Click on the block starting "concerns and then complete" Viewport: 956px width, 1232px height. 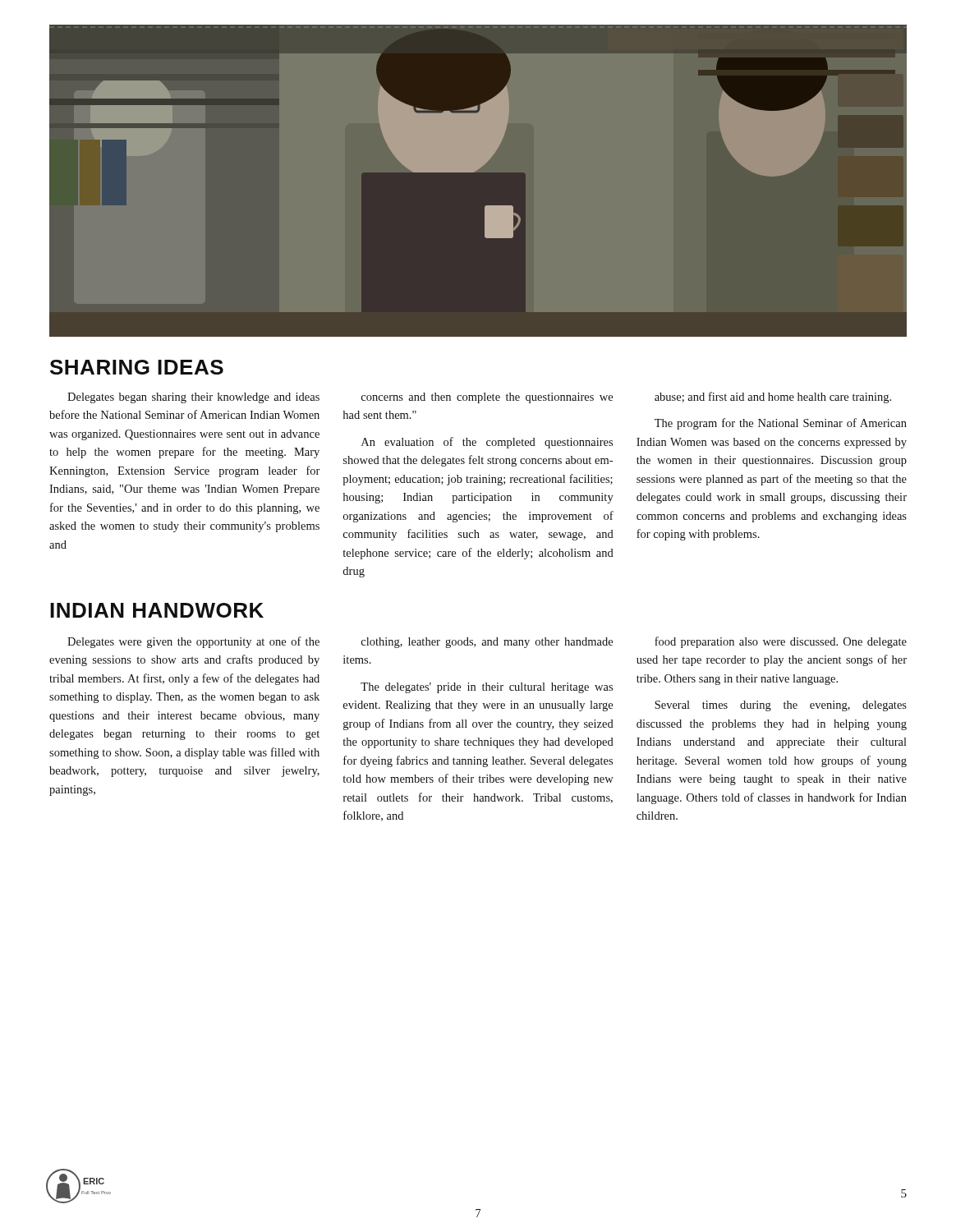pos(478,484)
